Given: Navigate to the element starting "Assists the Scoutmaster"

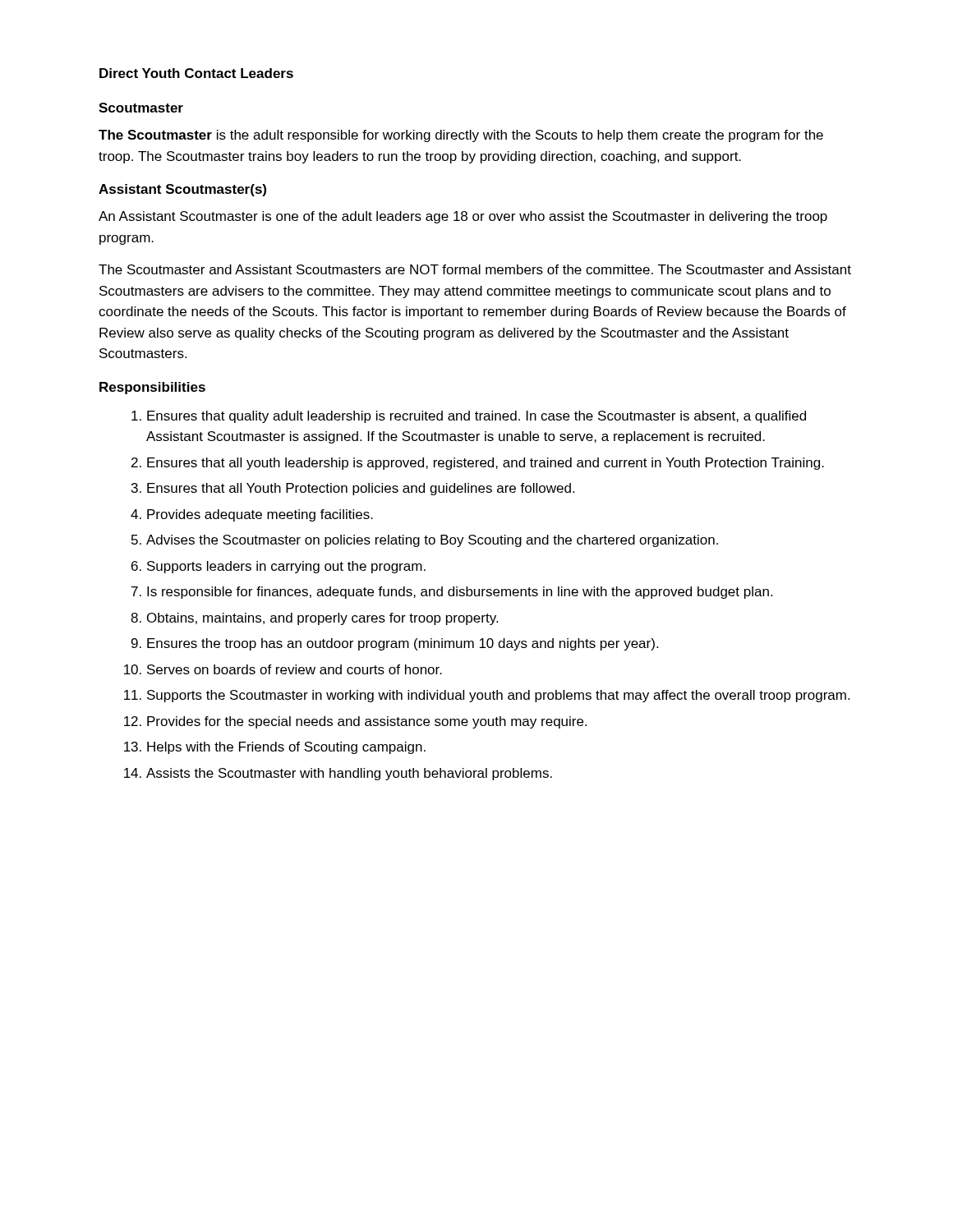Looking at the screenshot, I should pos(350,773).
